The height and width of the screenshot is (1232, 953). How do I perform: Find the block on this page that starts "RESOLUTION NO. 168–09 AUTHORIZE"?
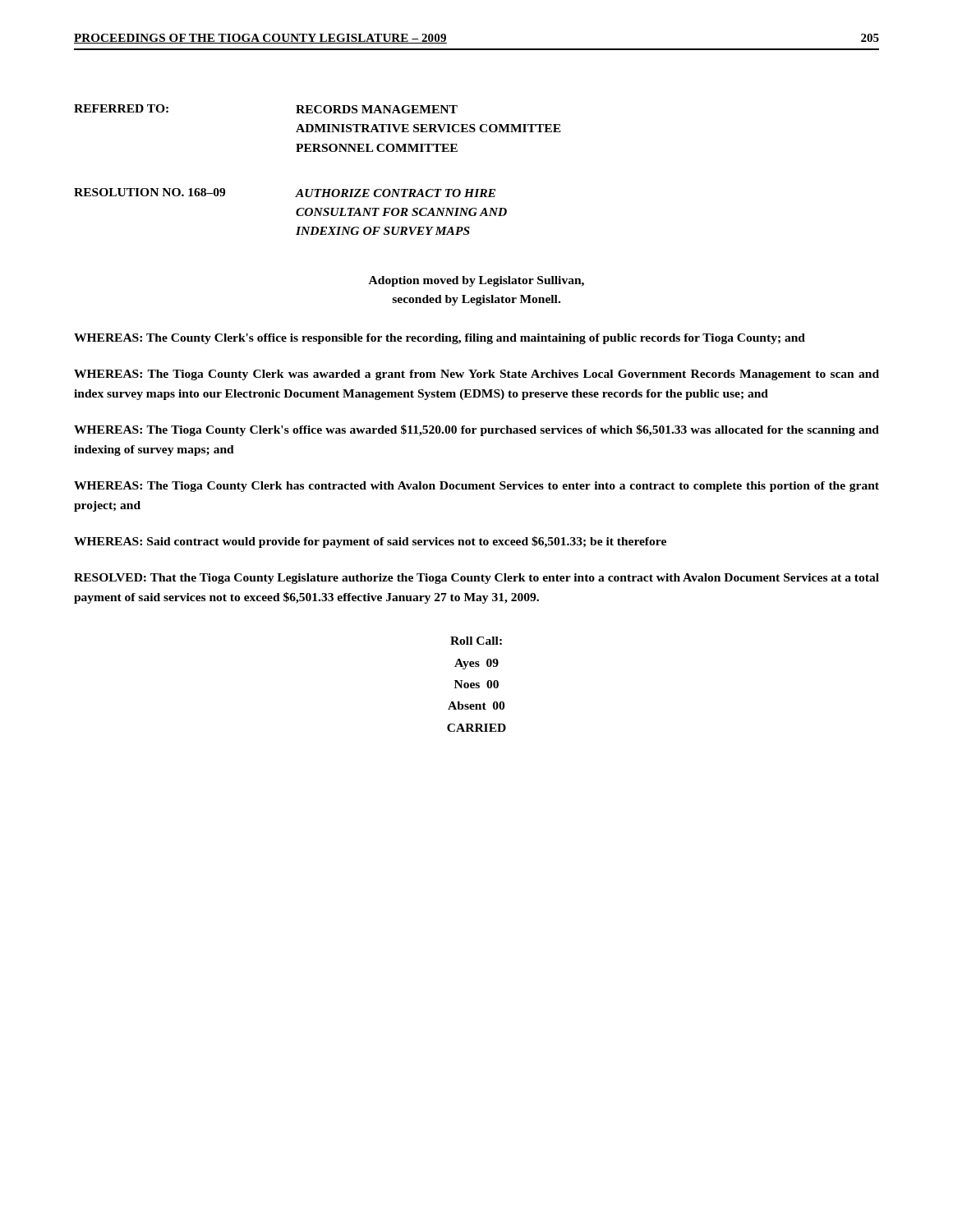(290, 212)
